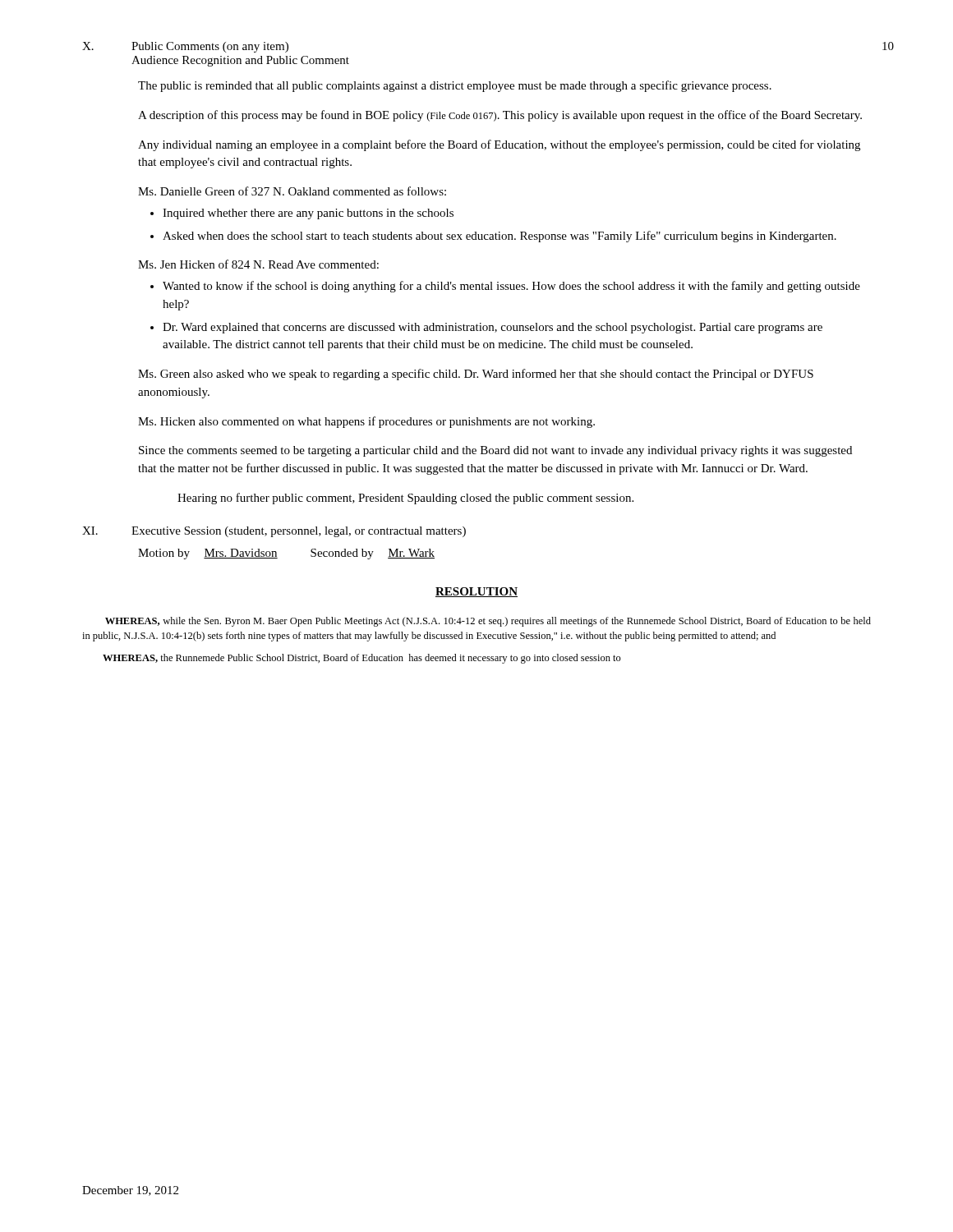Click on the block starting "A description of this process may be"
Viewport: 953px width, 1232px height.
click(504, 116)
